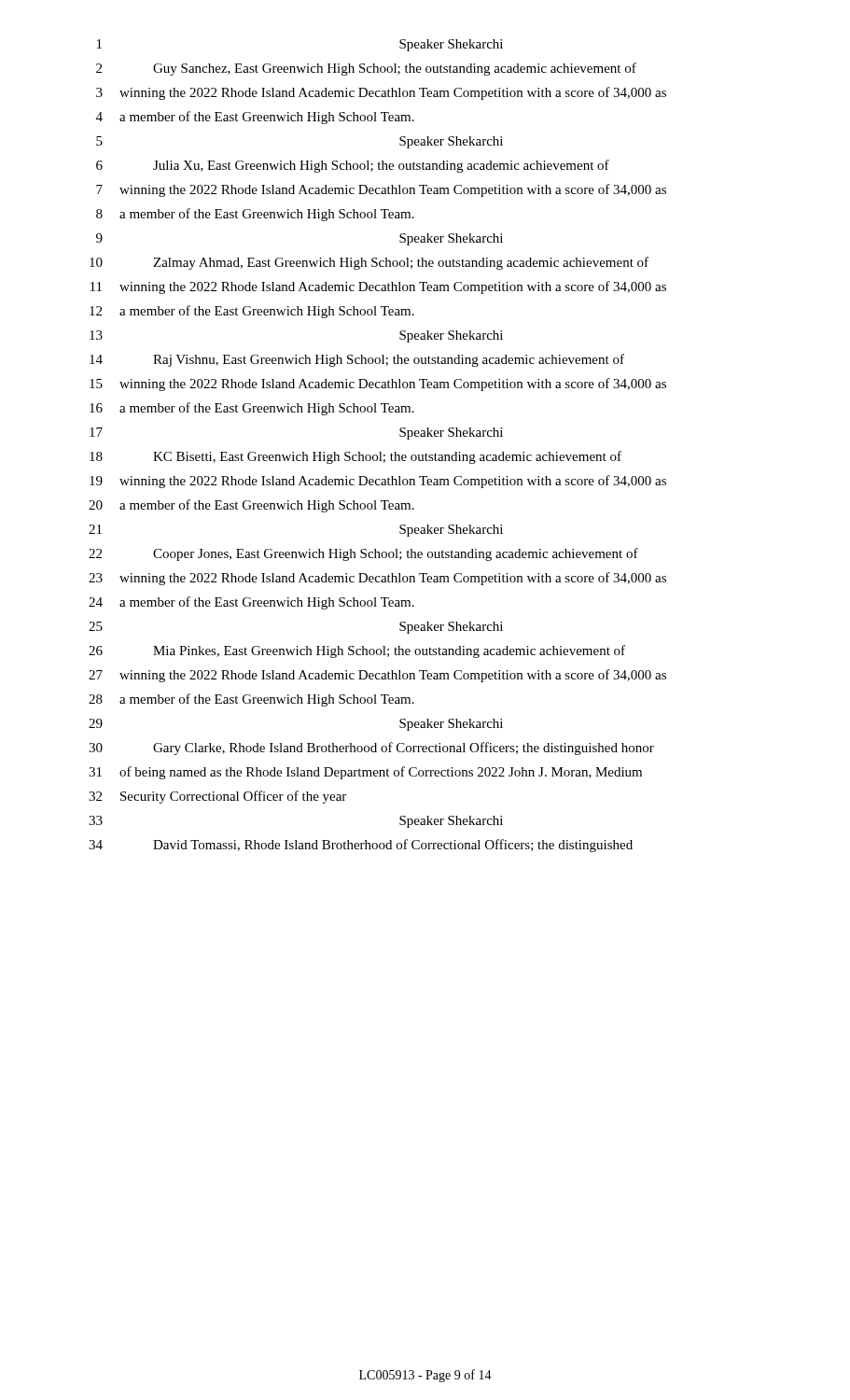Screen dimensions: 1400x850
Task: Locate the passage starting "4 a member of the East"
Action: 425,117
